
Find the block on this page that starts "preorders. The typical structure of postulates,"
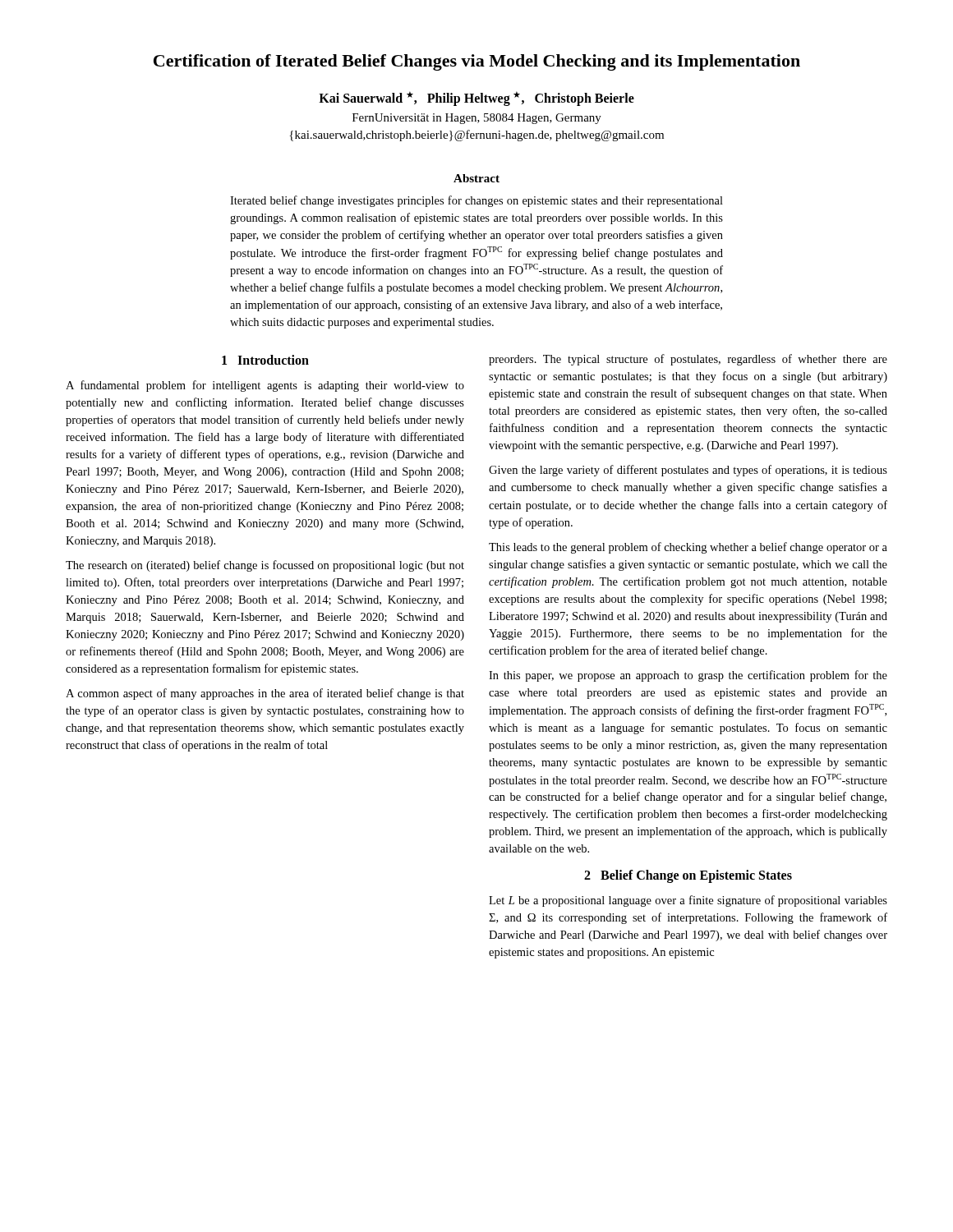(688, 402)
